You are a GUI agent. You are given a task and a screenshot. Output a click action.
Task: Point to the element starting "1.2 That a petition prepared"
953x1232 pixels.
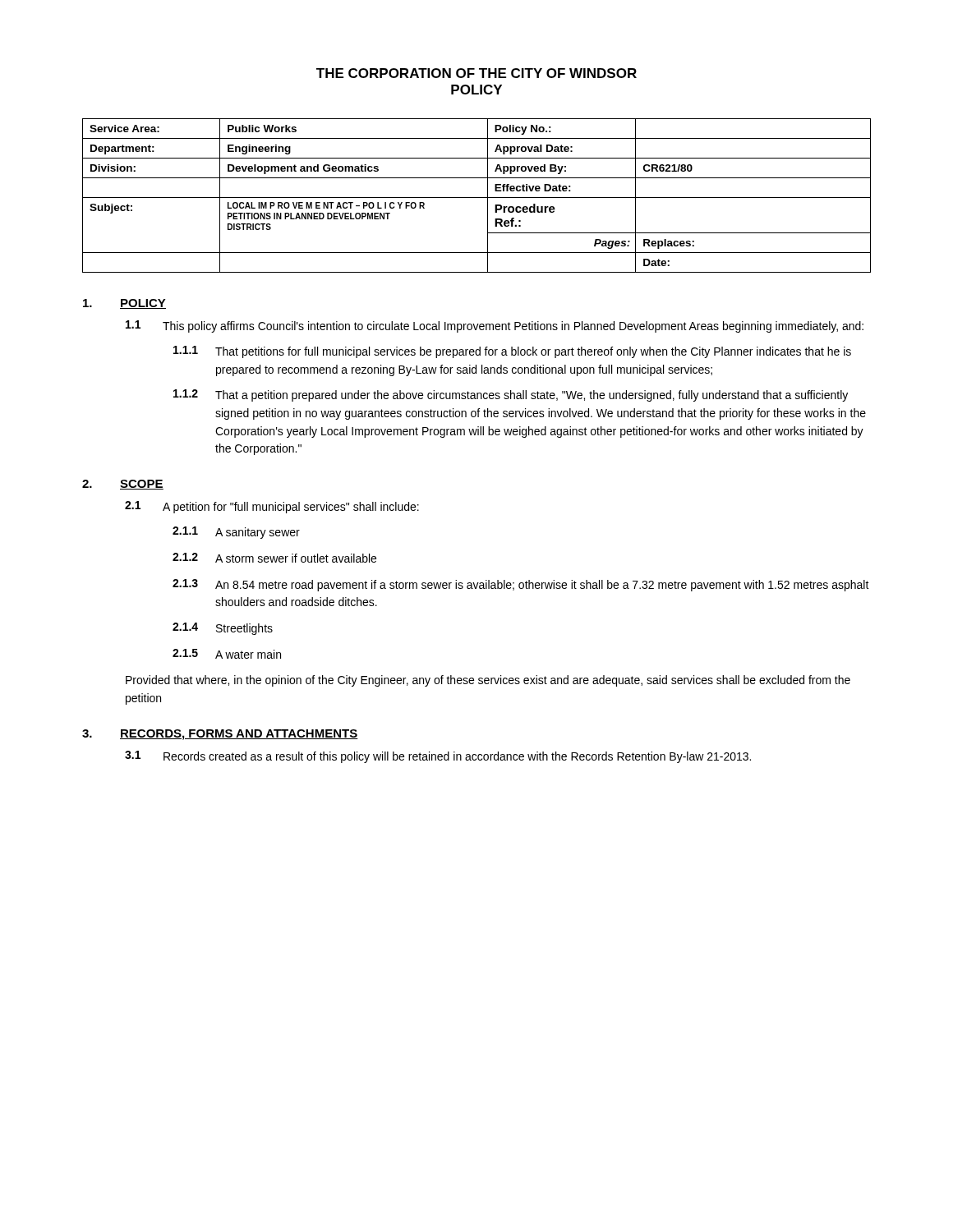click(522, 423)
